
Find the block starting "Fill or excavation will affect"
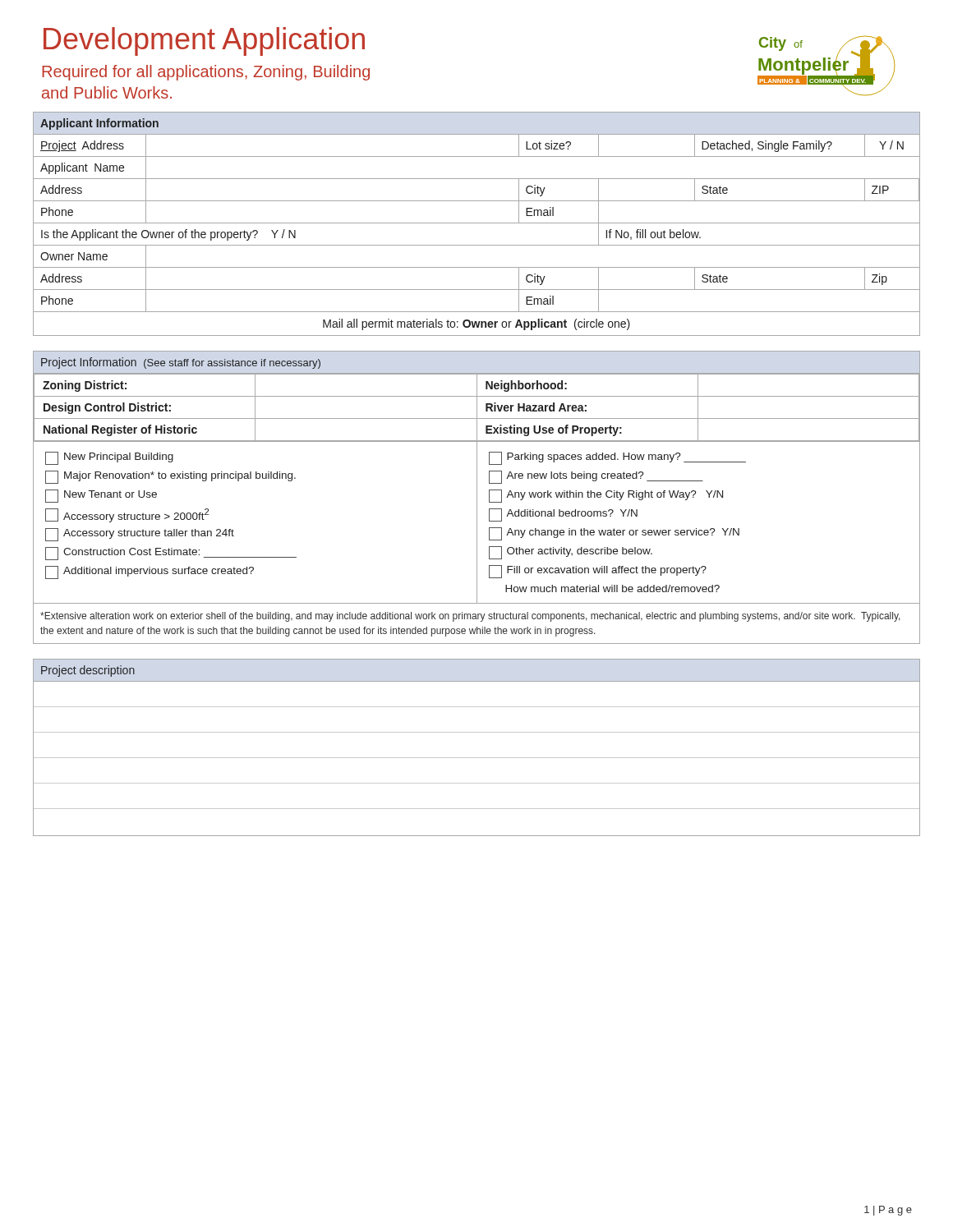pyautogui.click(x=598, y=571)
